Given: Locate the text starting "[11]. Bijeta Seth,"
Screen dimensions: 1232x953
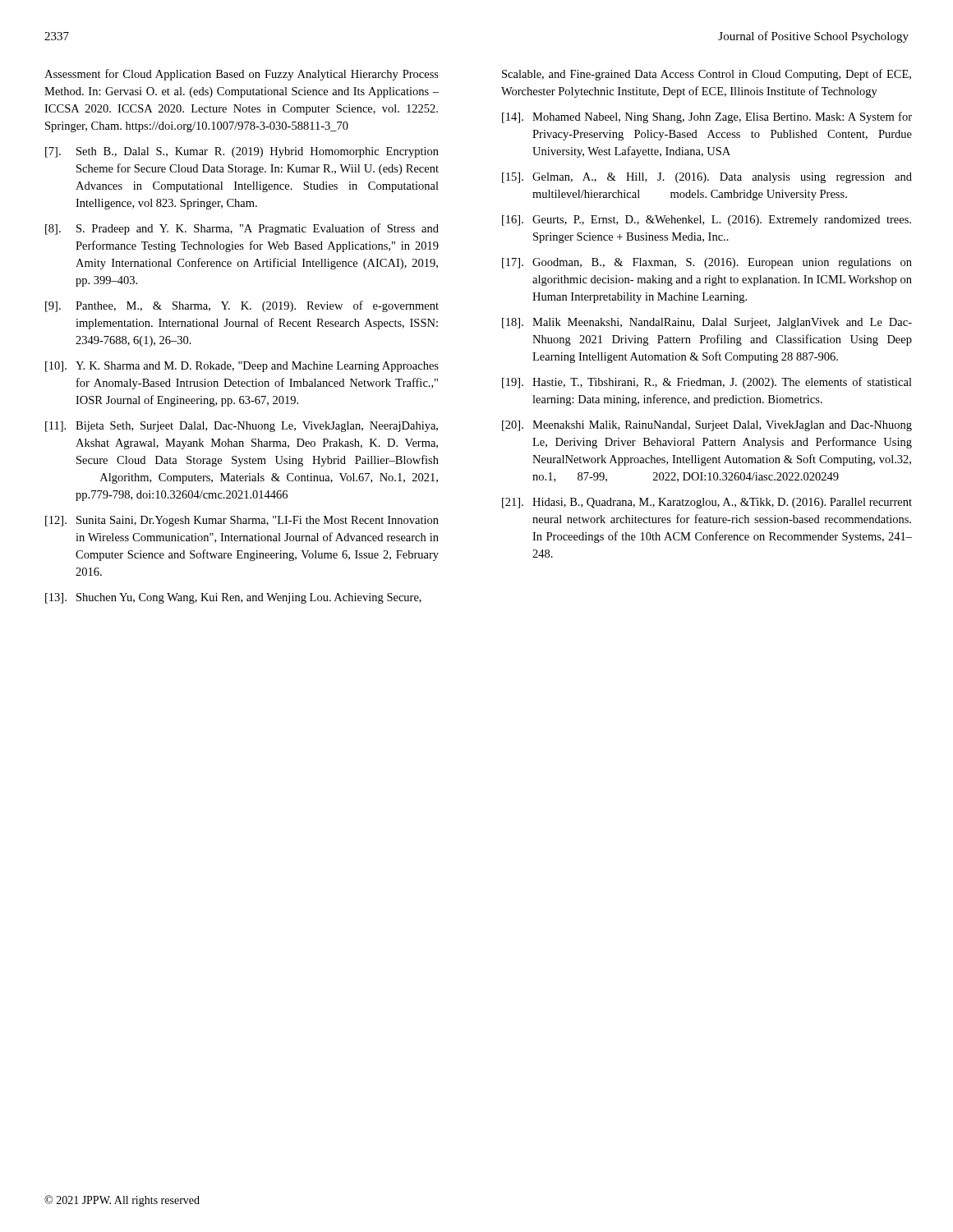Looking at the screenshot, I should [x=242, y=461].
